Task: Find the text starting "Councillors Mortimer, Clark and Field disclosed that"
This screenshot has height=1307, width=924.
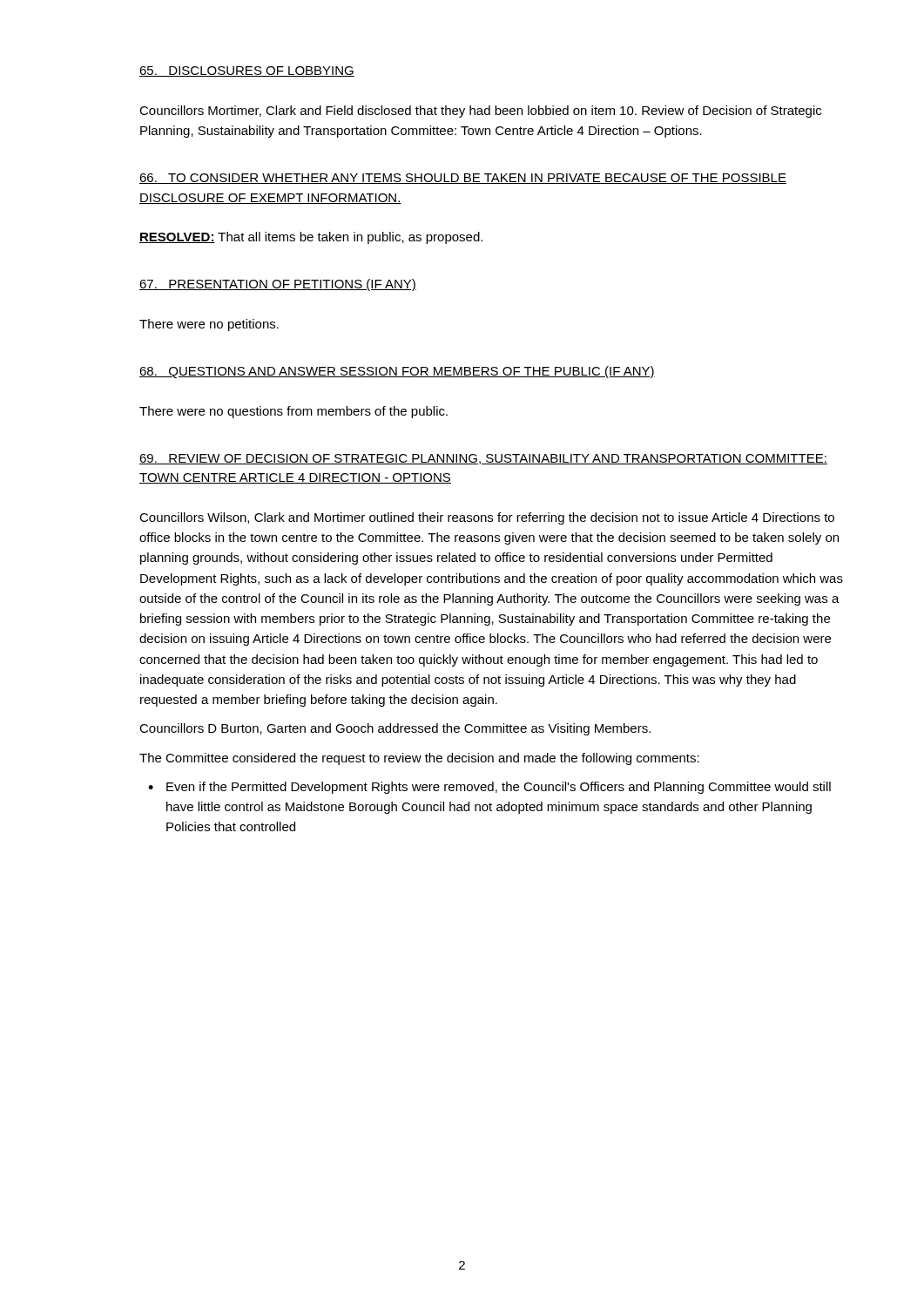Action: [x=481, y=120]
